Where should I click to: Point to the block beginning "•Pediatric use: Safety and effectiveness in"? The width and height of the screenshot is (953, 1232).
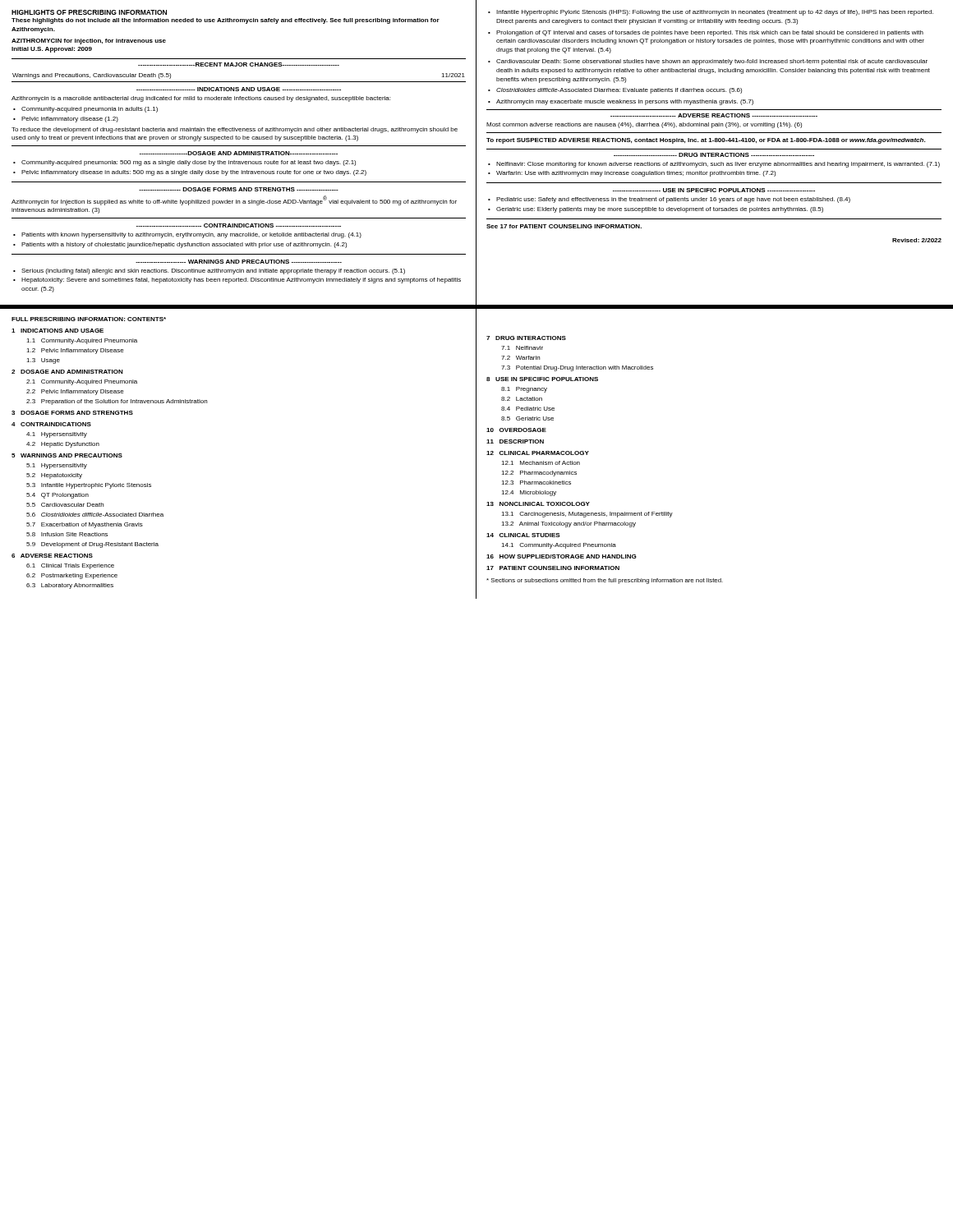point(669,200)
